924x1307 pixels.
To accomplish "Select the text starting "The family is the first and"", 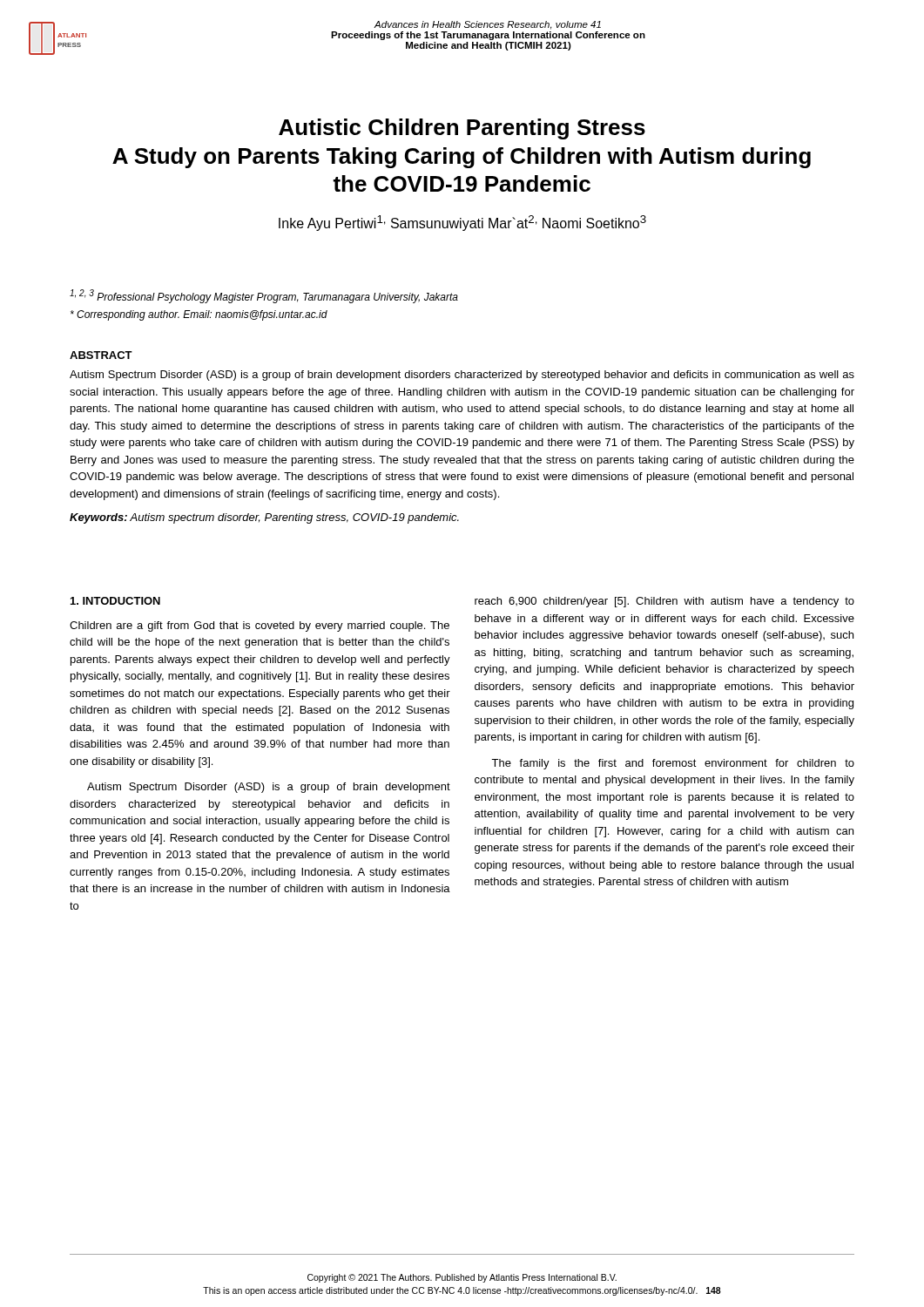I will [x=664, y=822].
